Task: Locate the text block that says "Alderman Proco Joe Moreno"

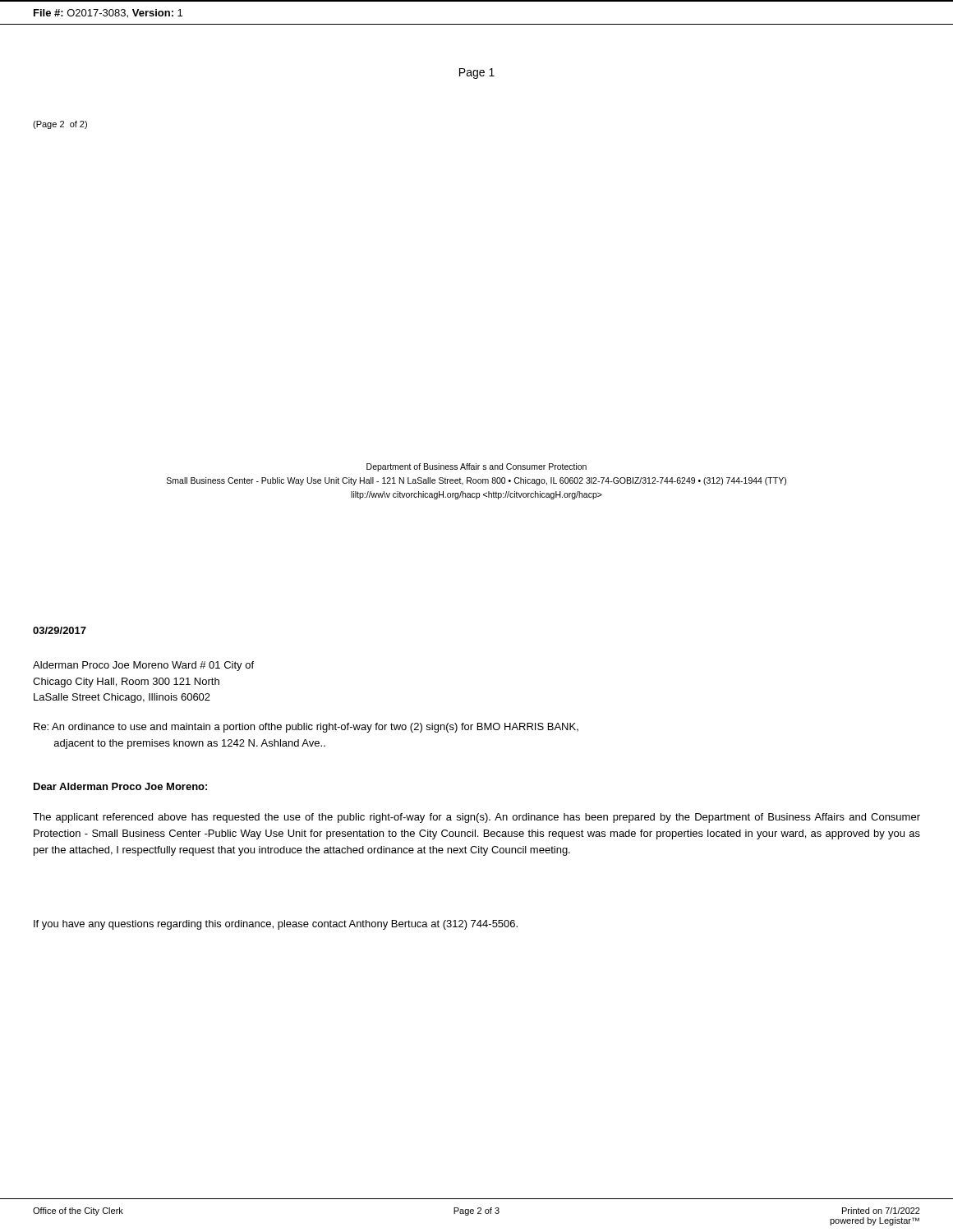Action: coord(143,681)
